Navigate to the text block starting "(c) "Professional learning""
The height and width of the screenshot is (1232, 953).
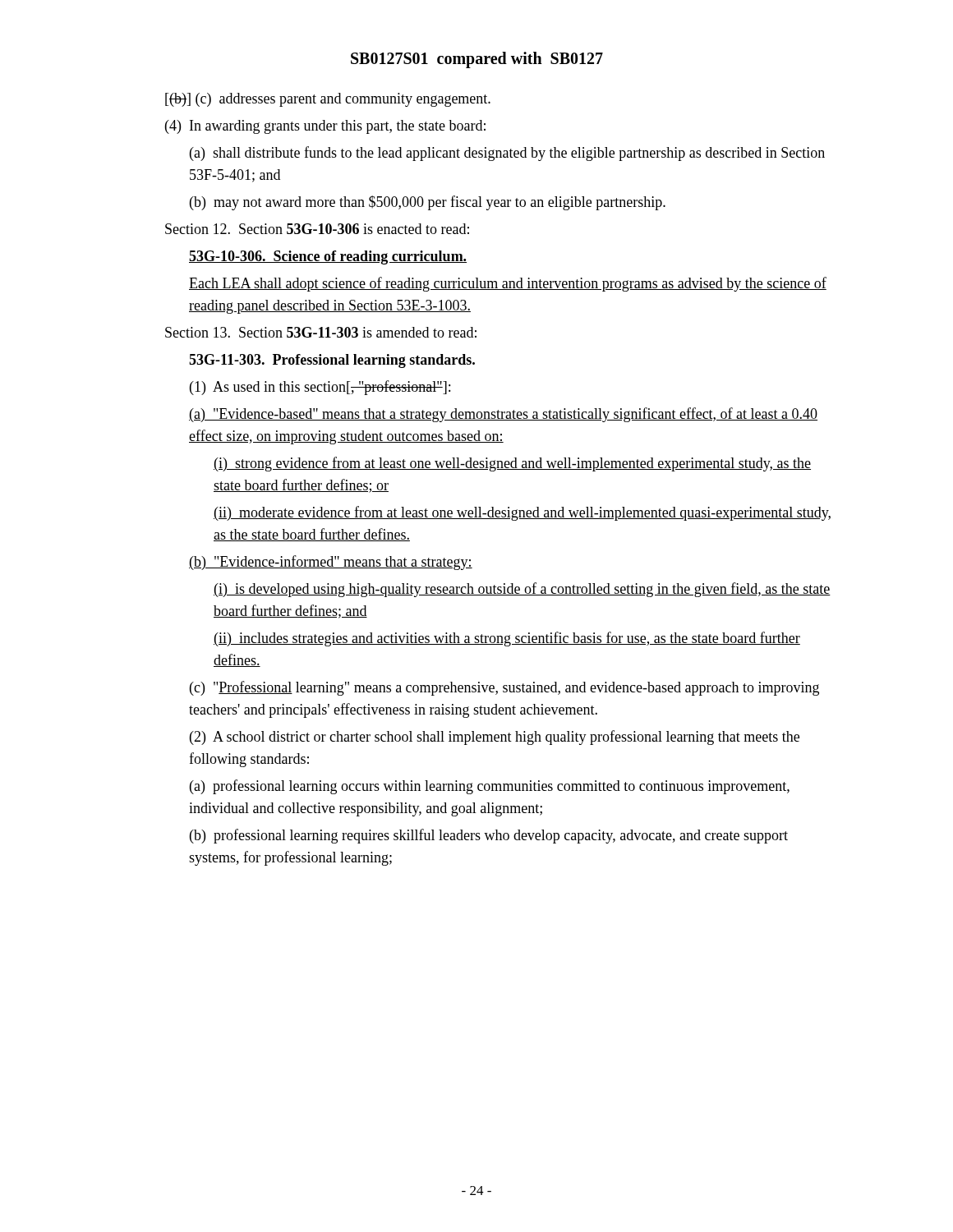504,699
